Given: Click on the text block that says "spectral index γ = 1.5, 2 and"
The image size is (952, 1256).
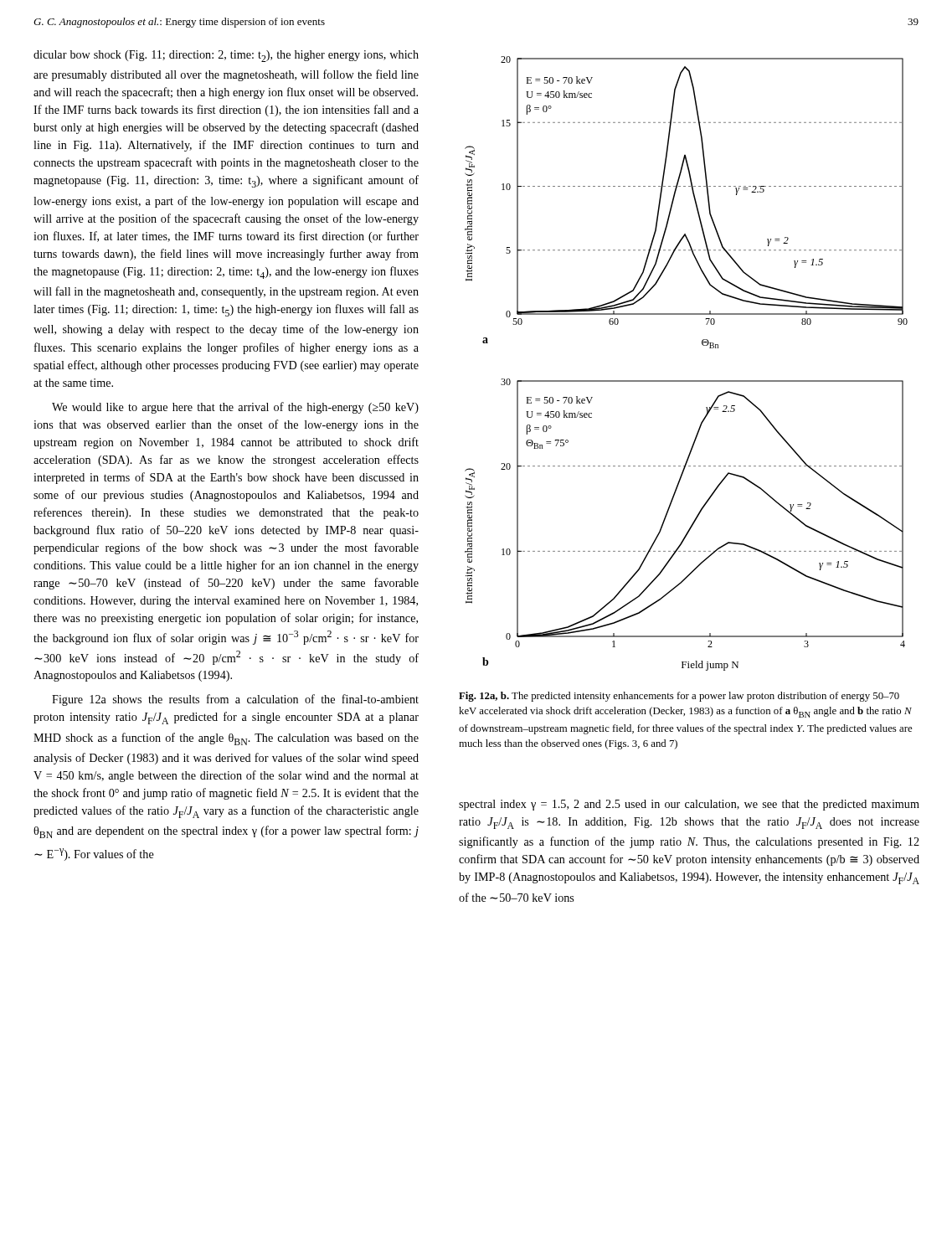Looking at the screenshot, I should point(689,851).
